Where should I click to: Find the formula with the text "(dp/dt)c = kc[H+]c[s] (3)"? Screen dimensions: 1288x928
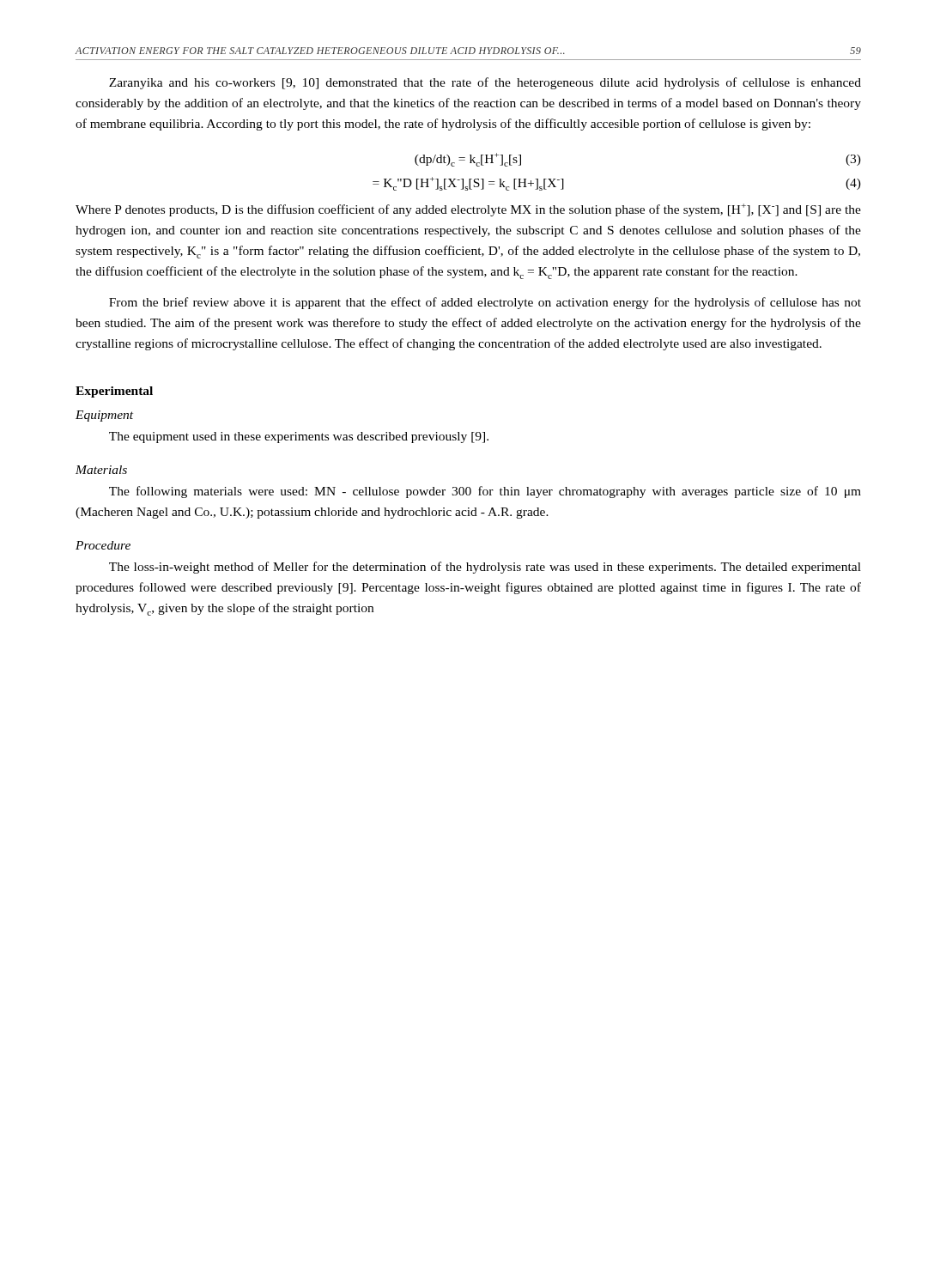(473, 160)
